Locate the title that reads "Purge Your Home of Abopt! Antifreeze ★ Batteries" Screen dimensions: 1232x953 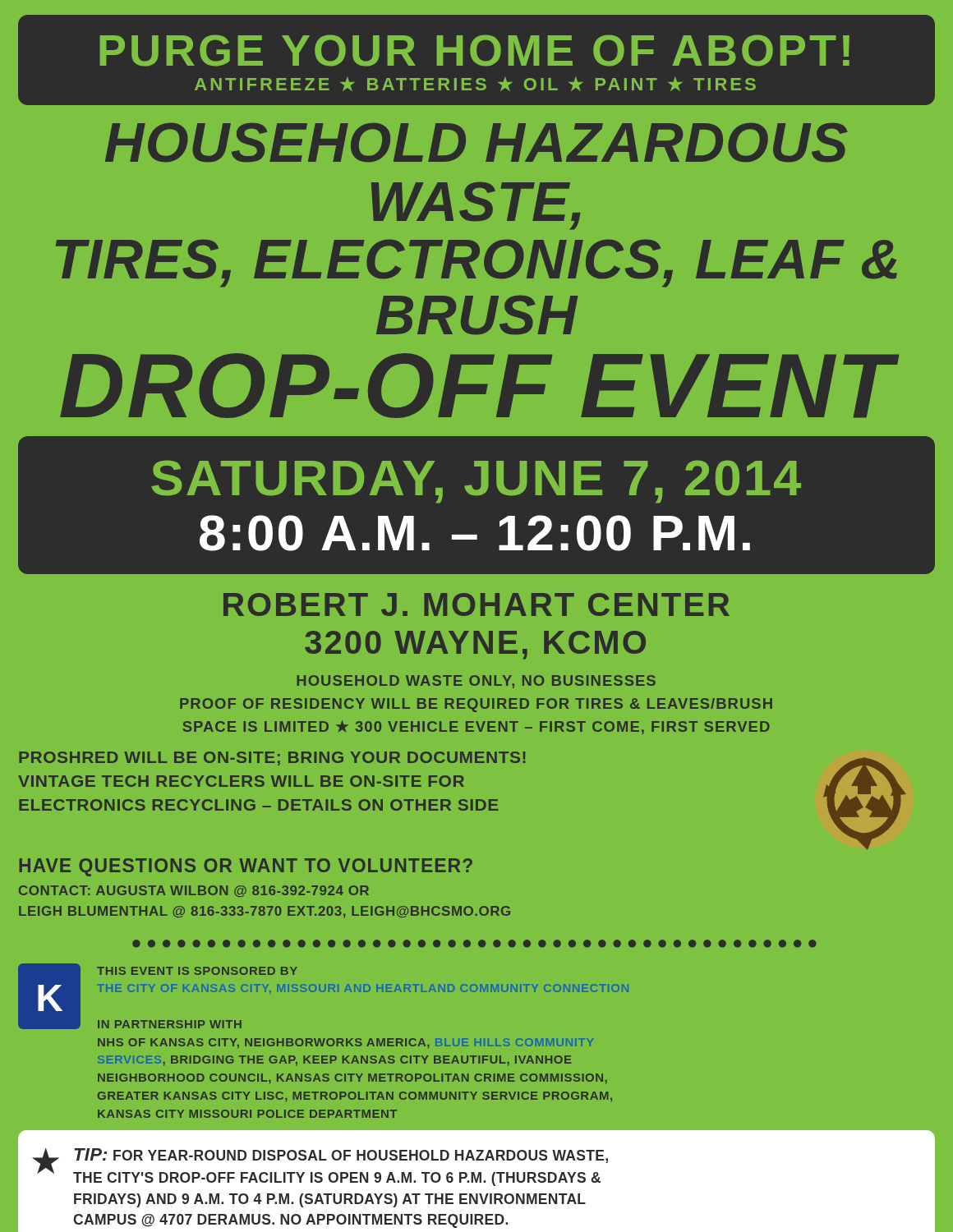pyautogui.click(x=476, y=60)
